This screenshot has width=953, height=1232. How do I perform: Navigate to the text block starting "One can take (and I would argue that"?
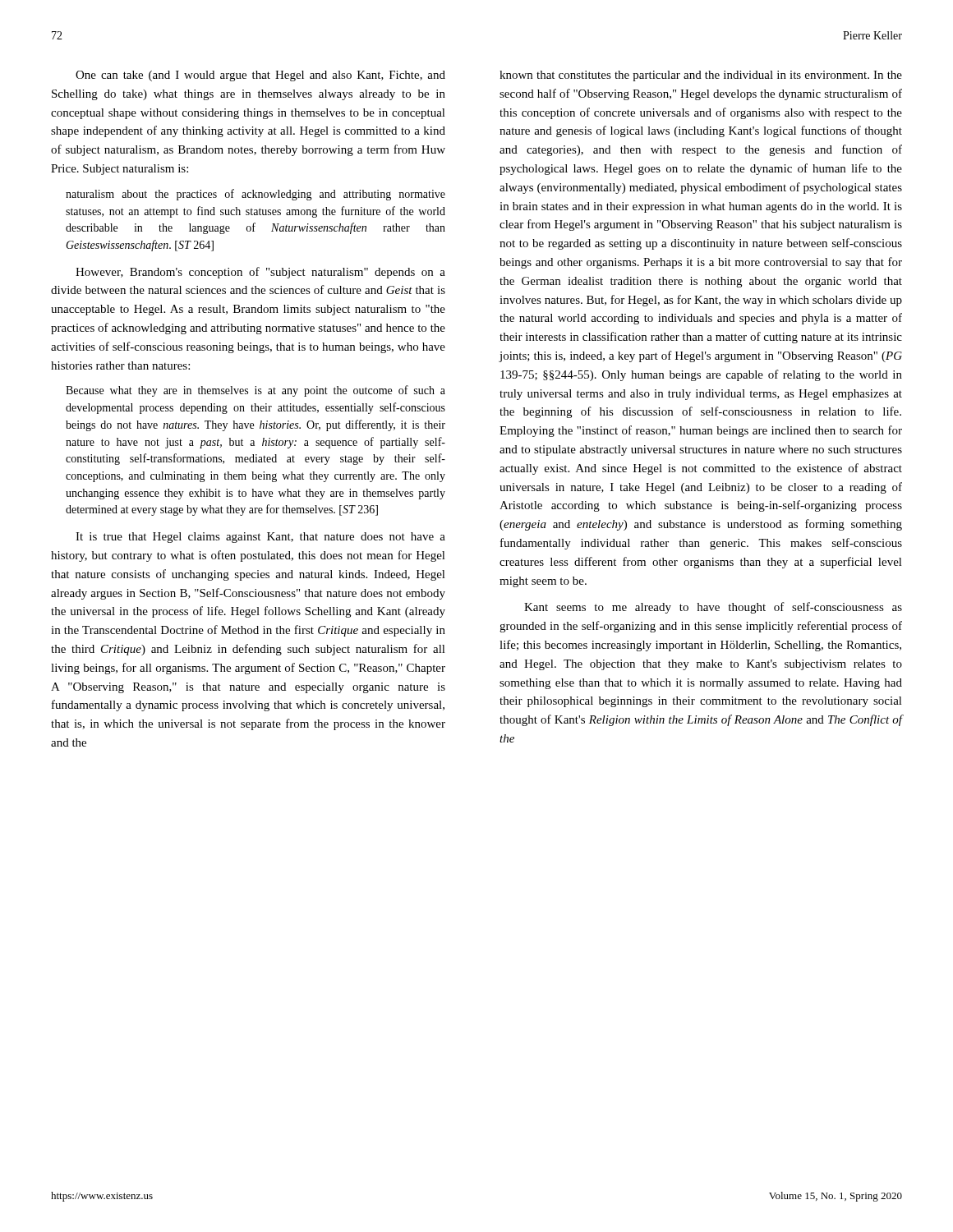(248, 122)
